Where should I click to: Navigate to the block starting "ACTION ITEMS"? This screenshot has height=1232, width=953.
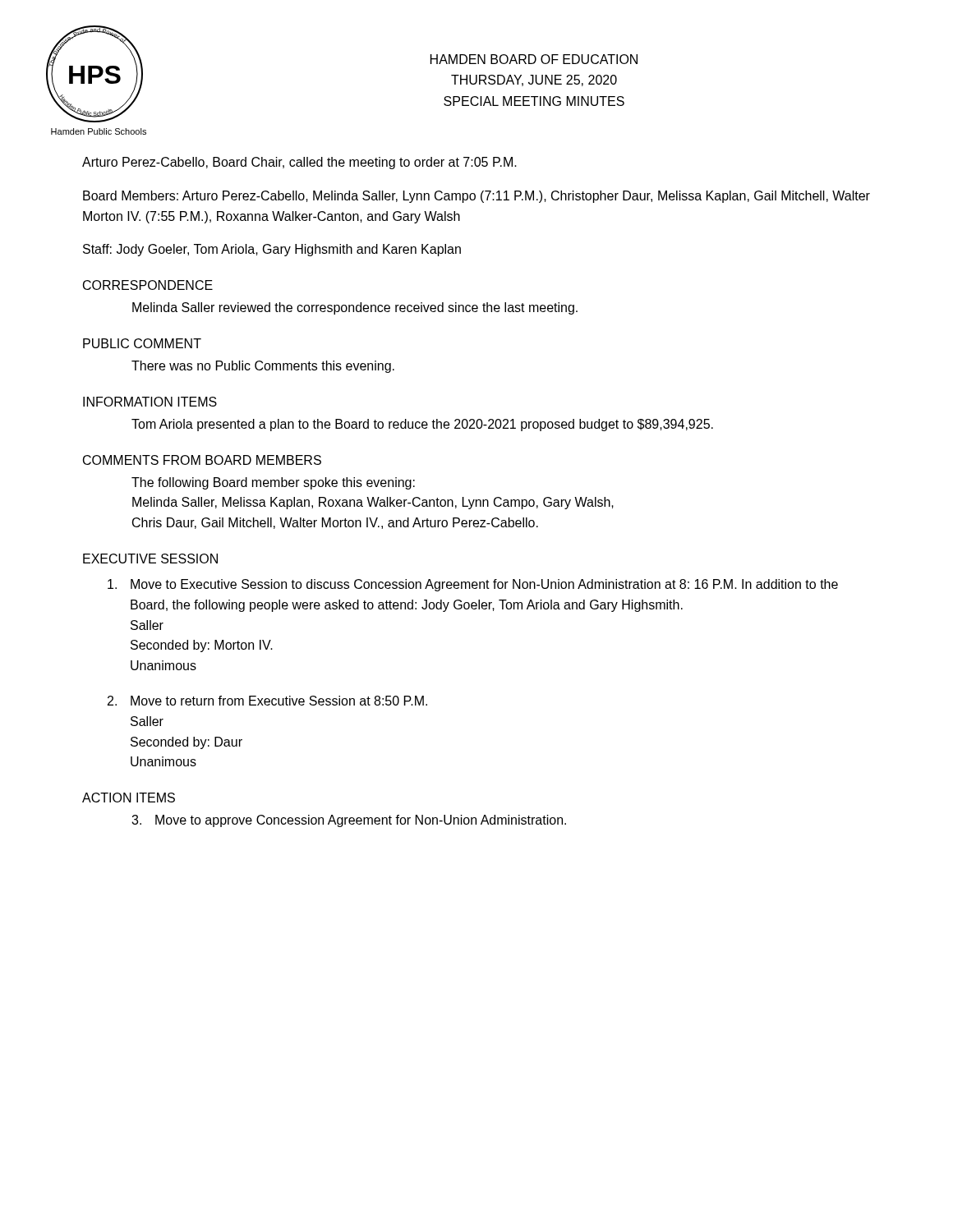pyautogui.click(x=129, y=798)
